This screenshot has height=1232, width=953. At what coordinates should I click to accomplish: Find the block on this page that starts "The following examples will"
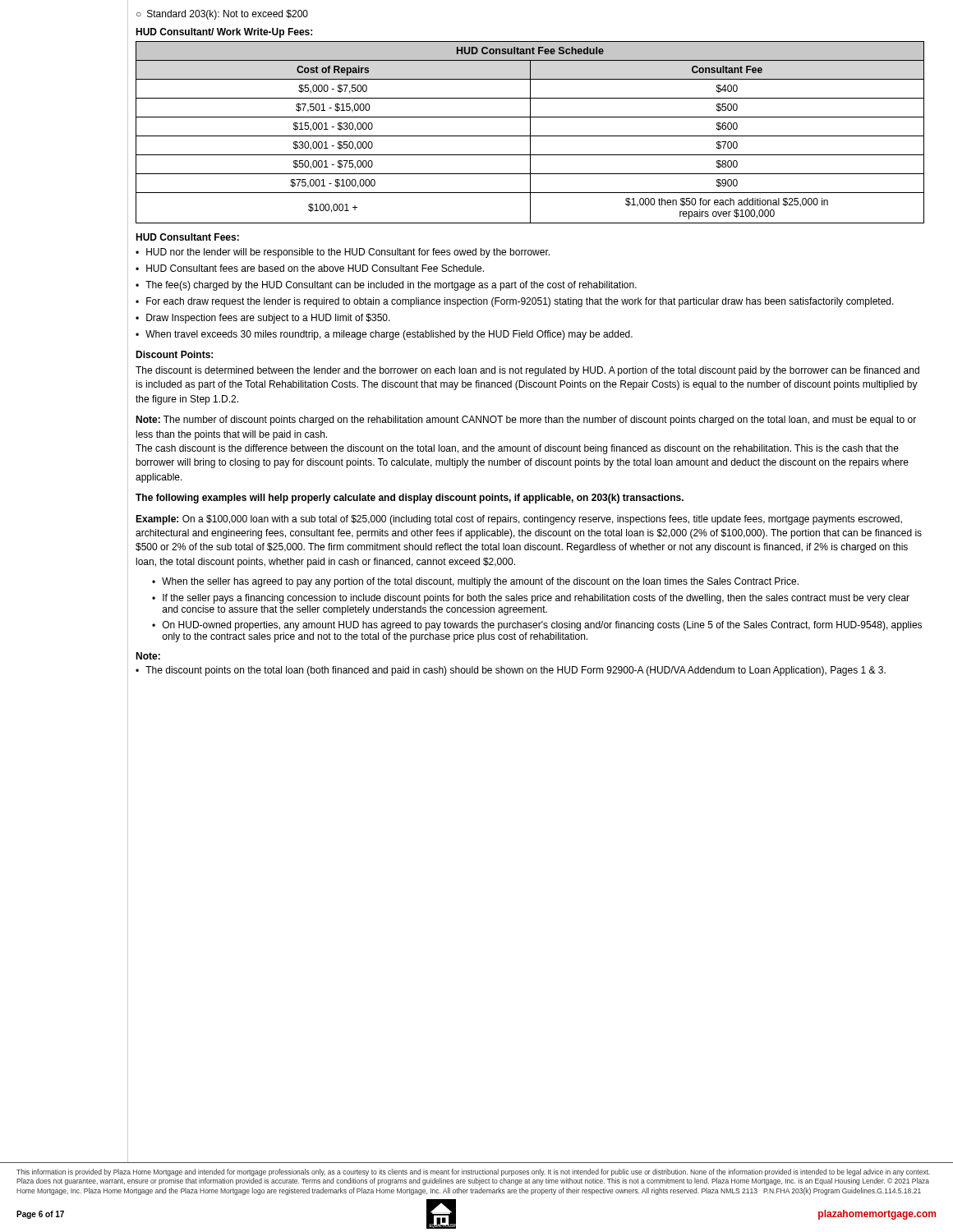tap(410, 498)
